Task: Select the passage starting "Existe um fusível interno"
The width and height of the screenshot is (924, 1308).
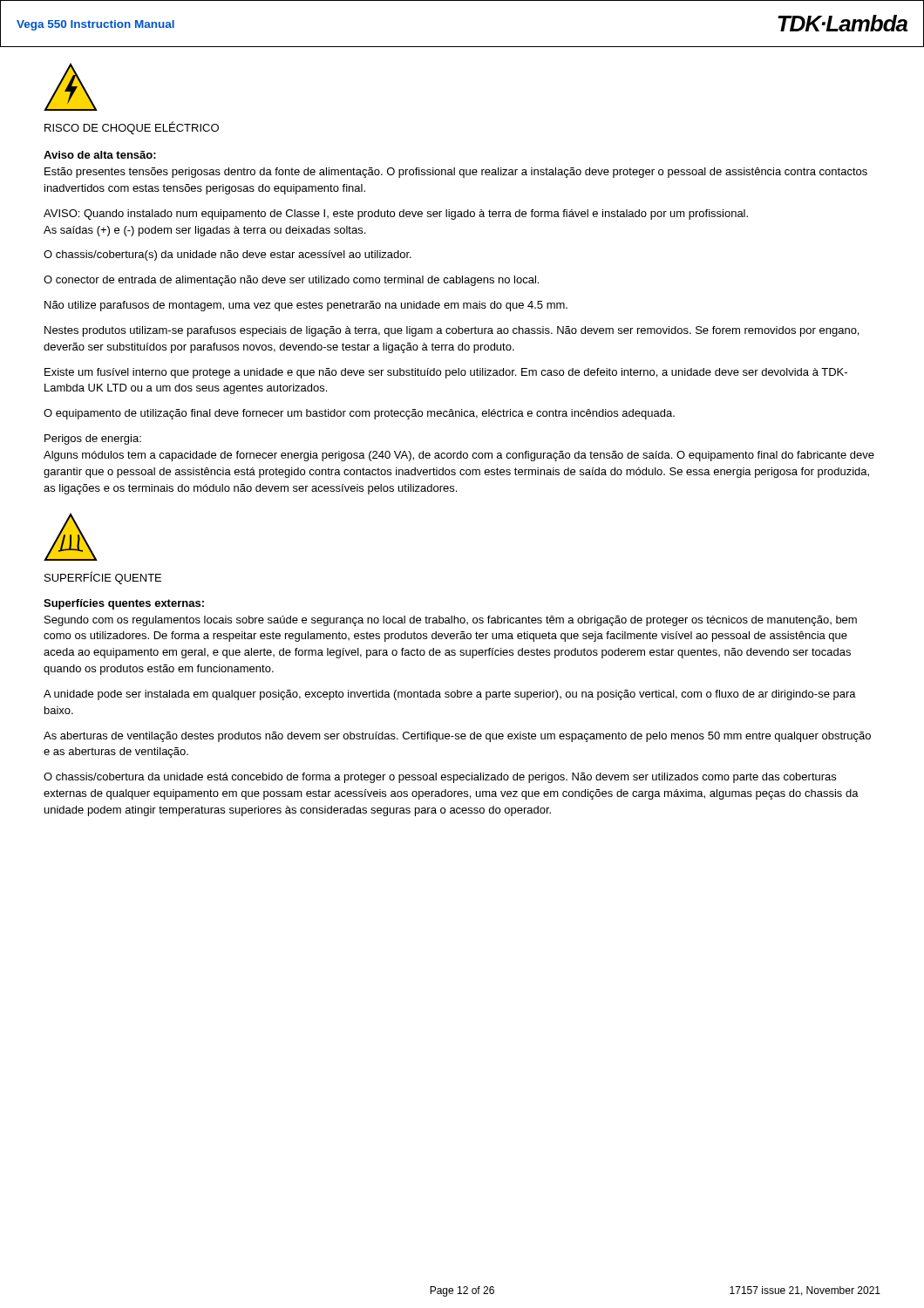Action: click(446, 380)
